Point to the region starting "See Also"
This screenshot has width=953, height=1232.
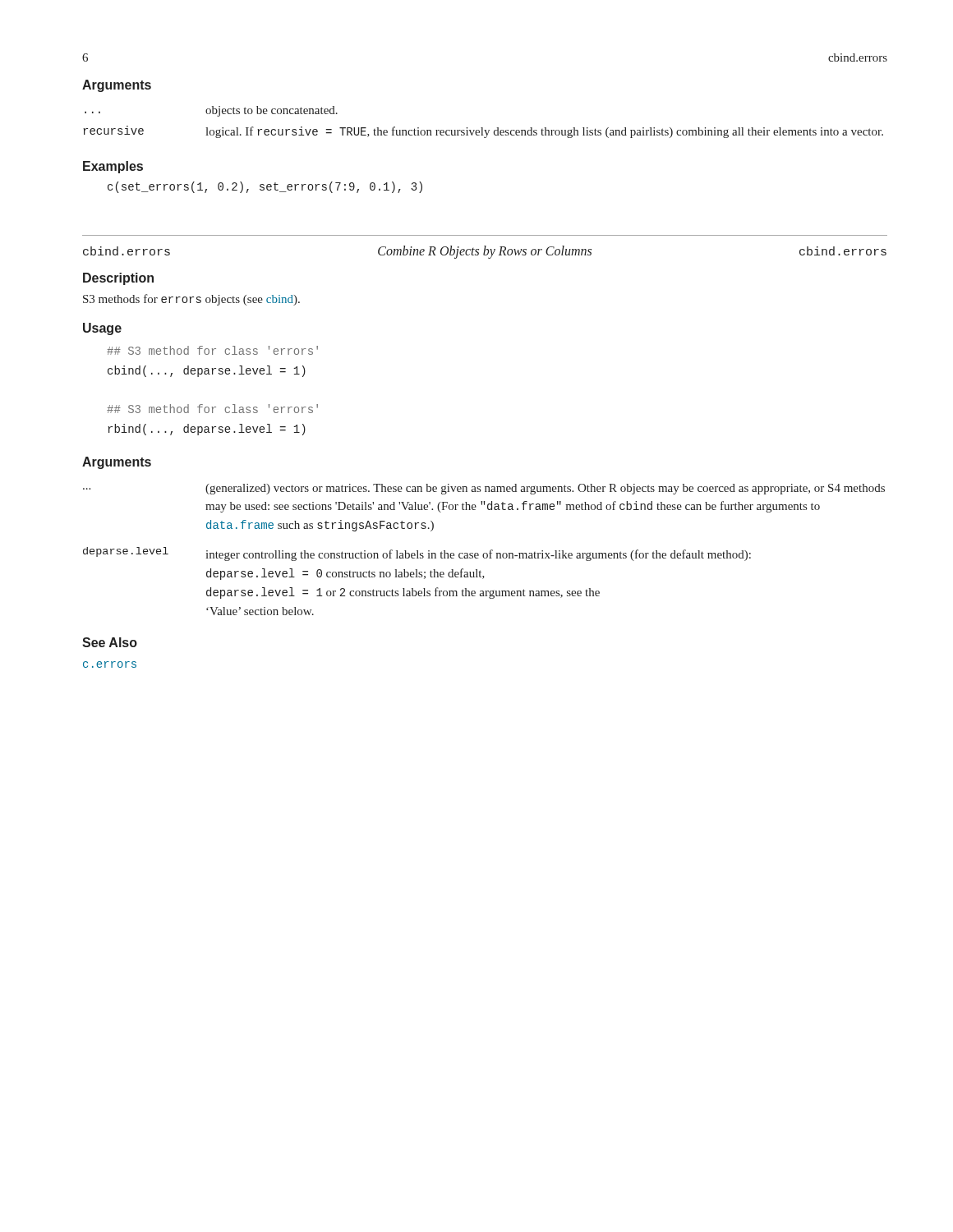pyautogui.click(x=110, y=643)
